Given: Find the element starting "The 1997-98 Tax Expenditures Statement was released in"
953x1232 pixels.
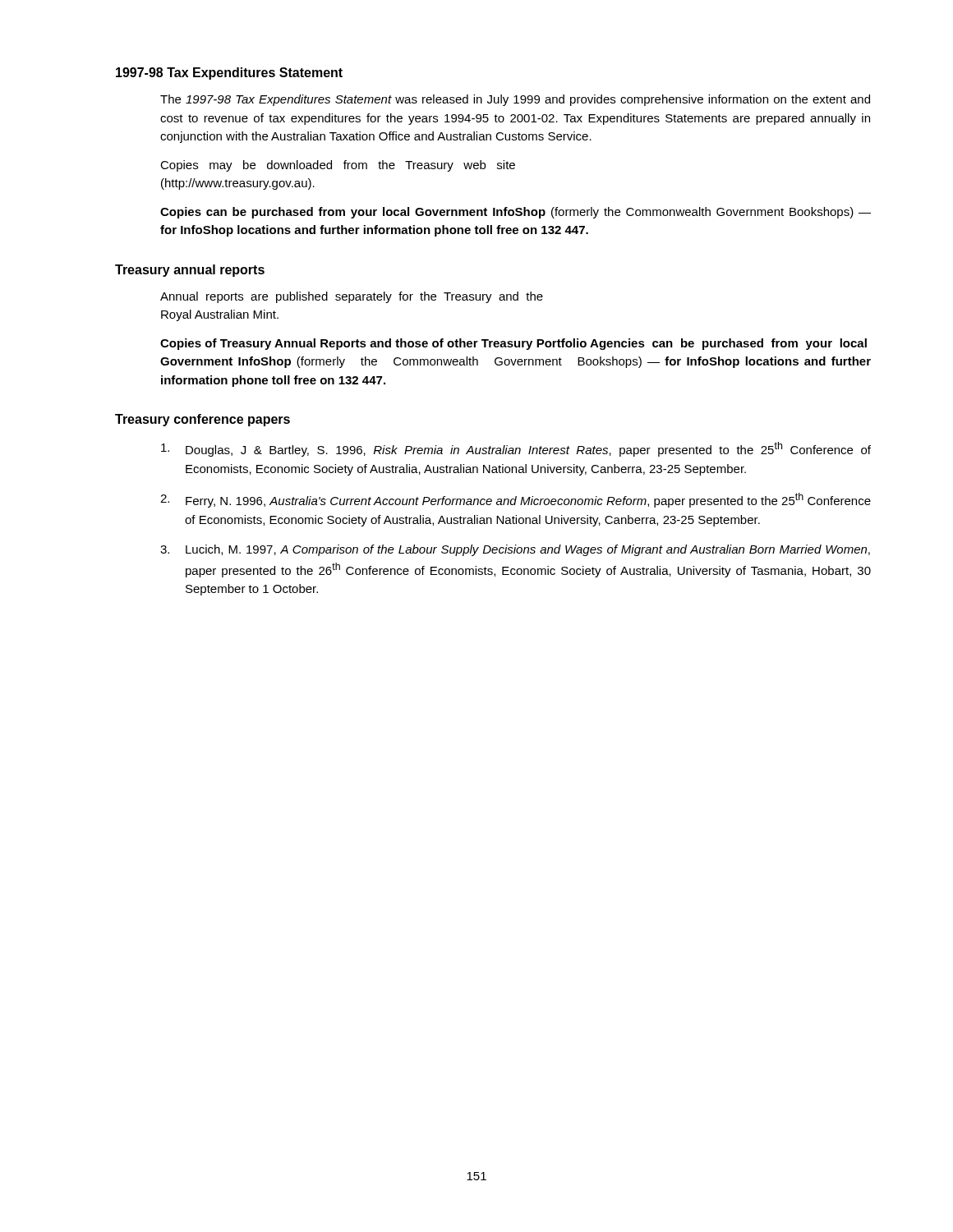Looking at the screenshot, I should 516,117.
